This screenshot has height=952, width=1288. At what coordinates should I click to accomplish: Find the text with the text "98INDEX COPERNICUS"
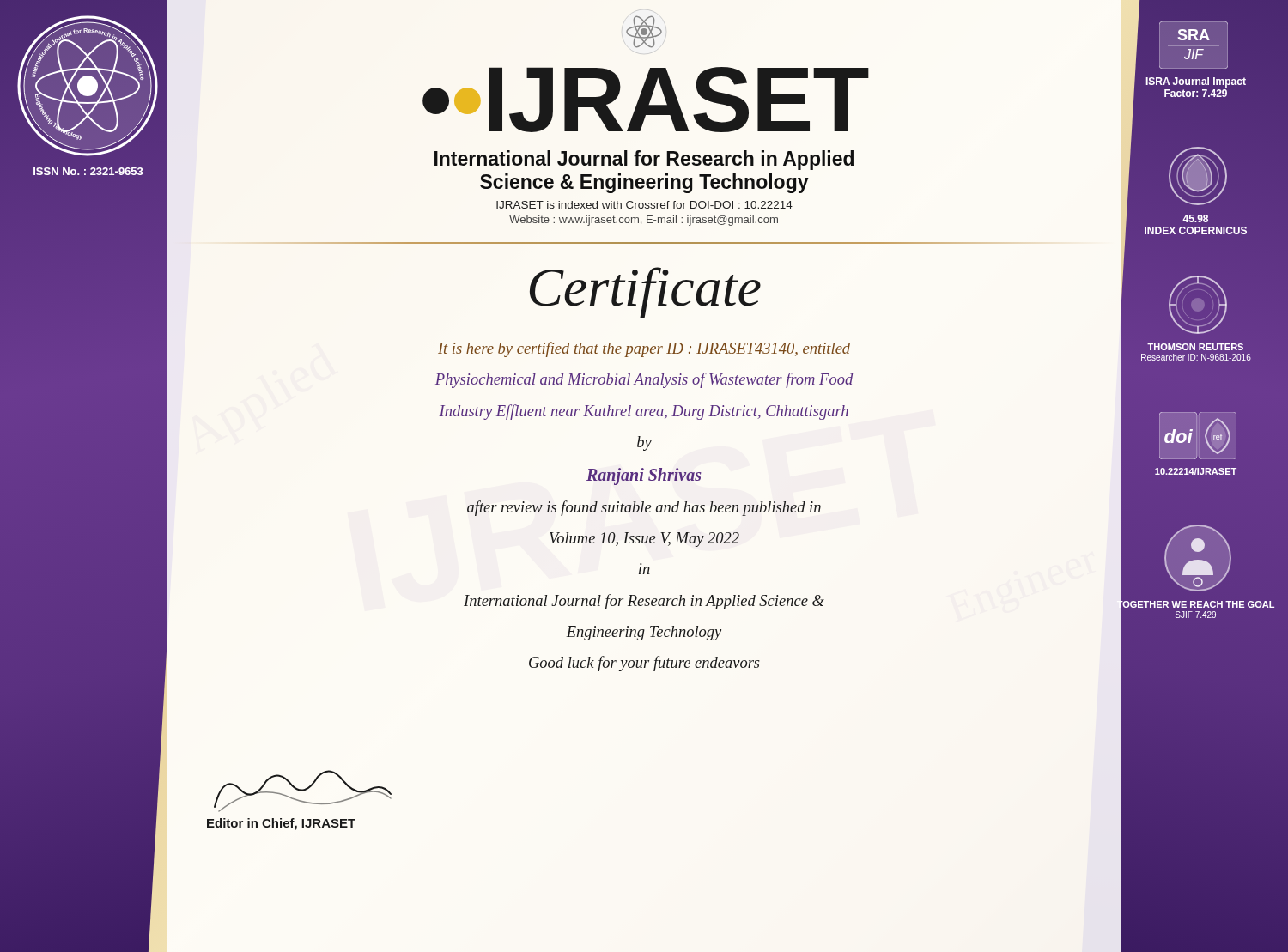click(x=1196, y=225)
